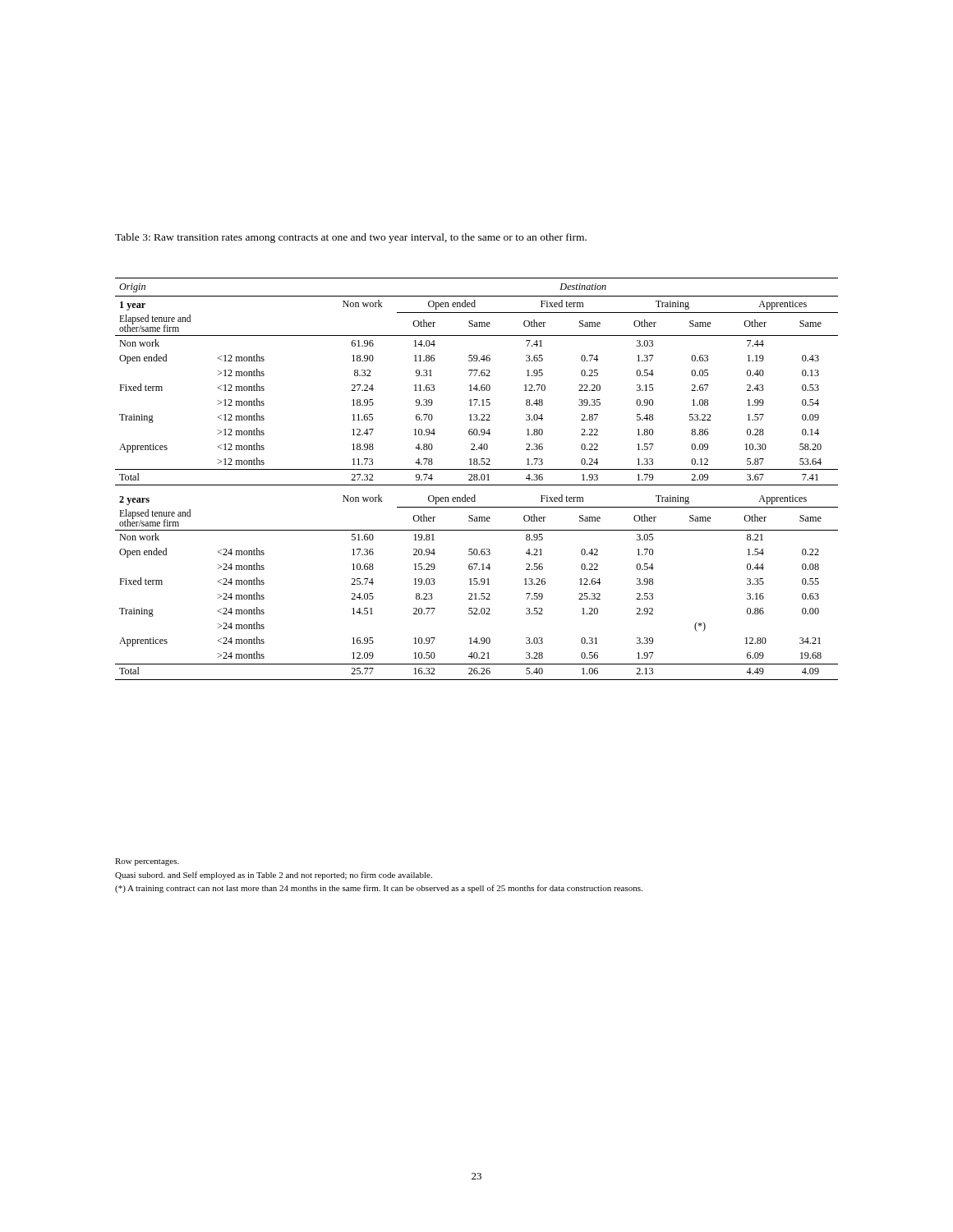The width and height of the screenshot is (953, 1232).
Task: Click a table
Action: (476, 479)
